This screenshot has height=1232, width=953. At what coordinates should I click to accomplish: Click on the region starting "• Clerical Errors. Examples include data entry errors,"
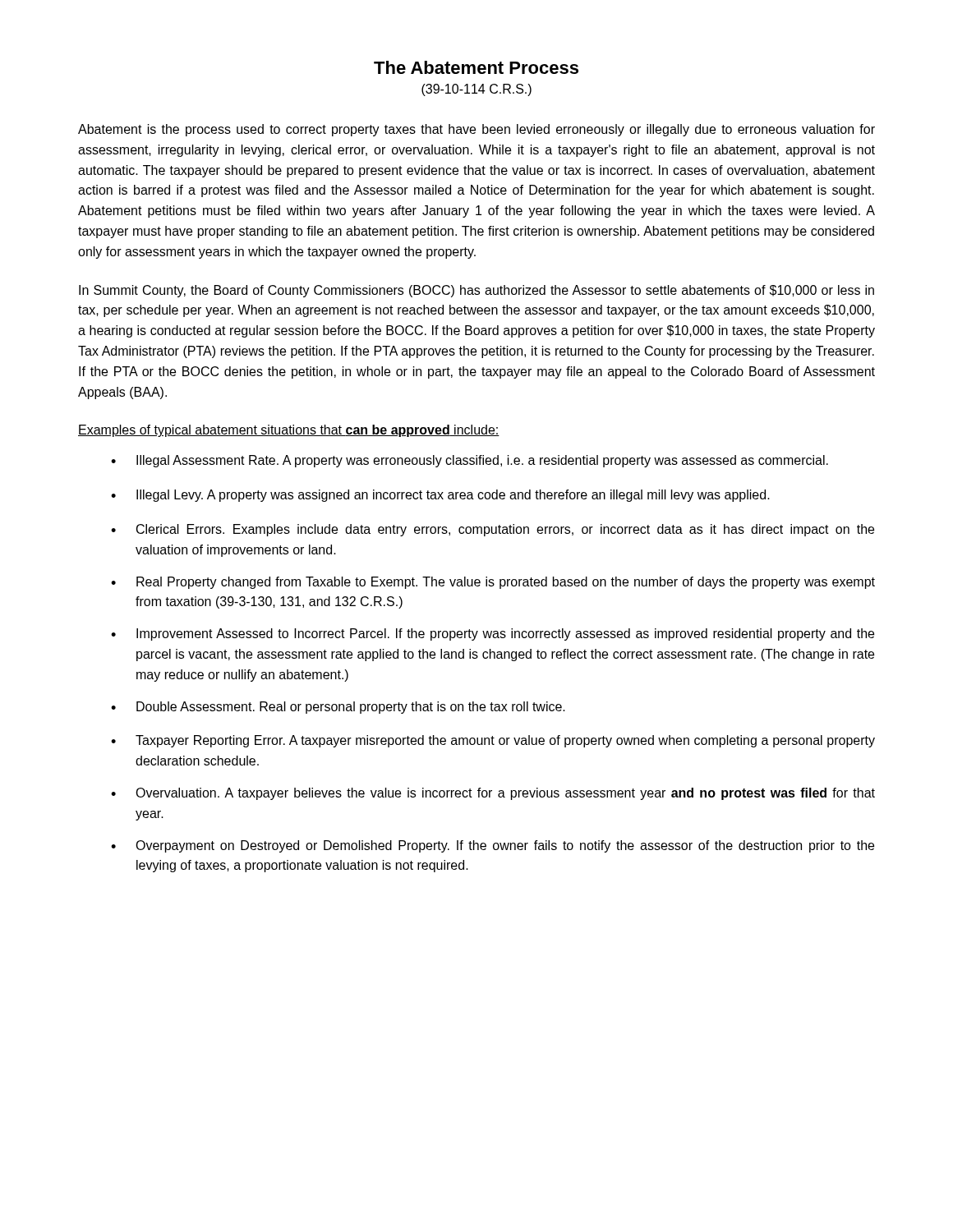click(493, 540)
